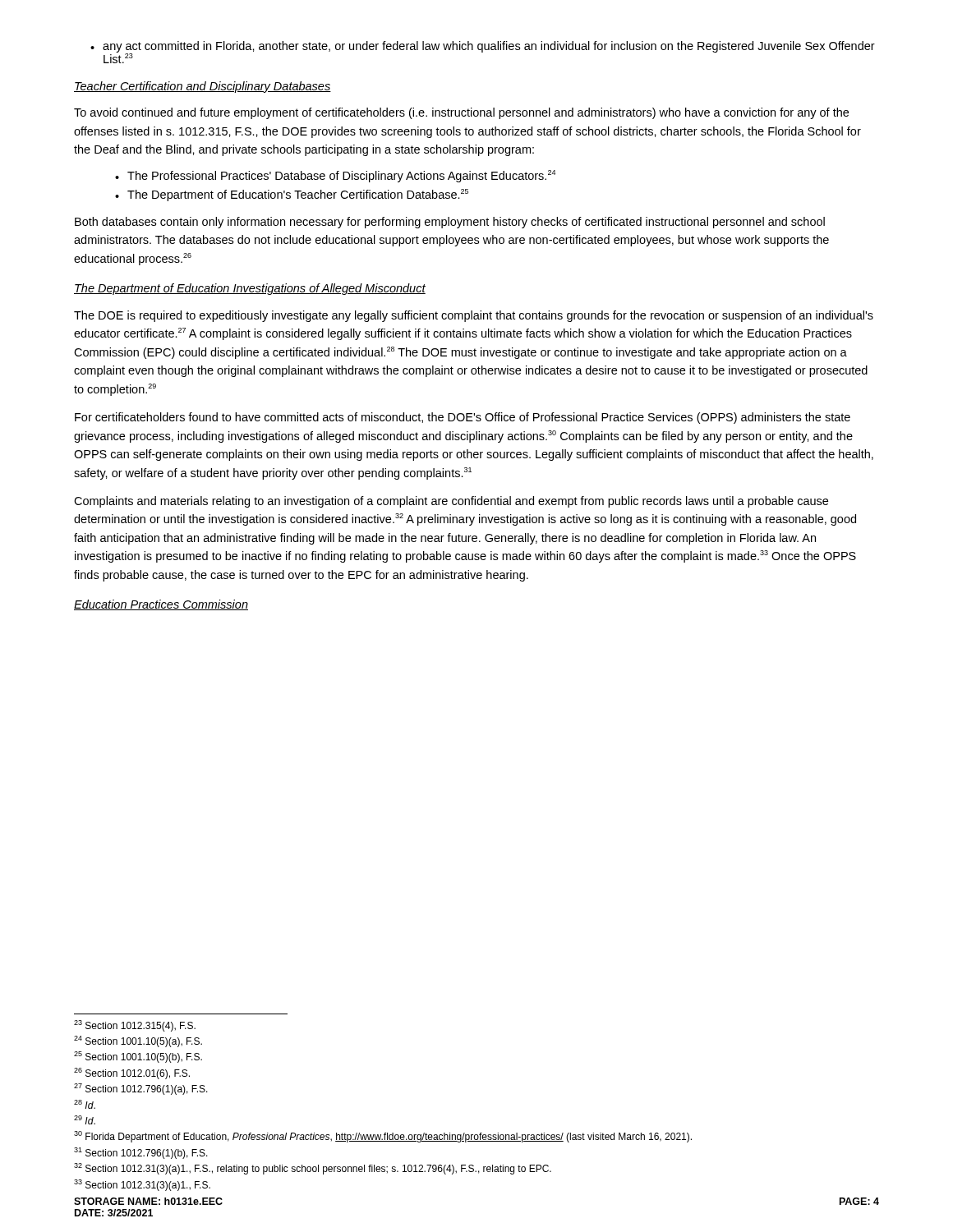
Task: Select the text block containing "Both databases contain"
Action: tap(476, 240)
